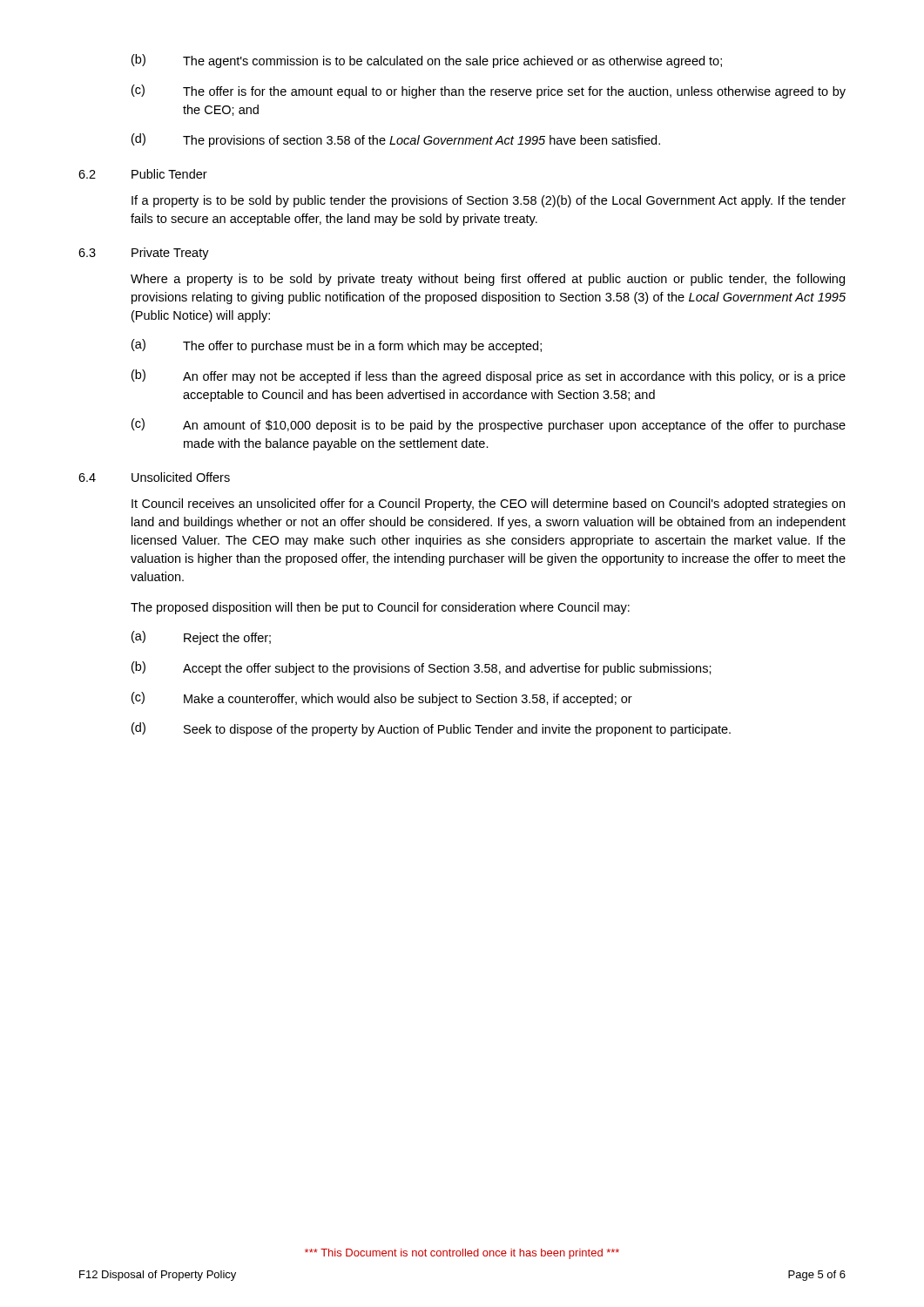
Task: Click on the list item containing "(c) Make a counteroffer, which"
Action: [488, 700]
